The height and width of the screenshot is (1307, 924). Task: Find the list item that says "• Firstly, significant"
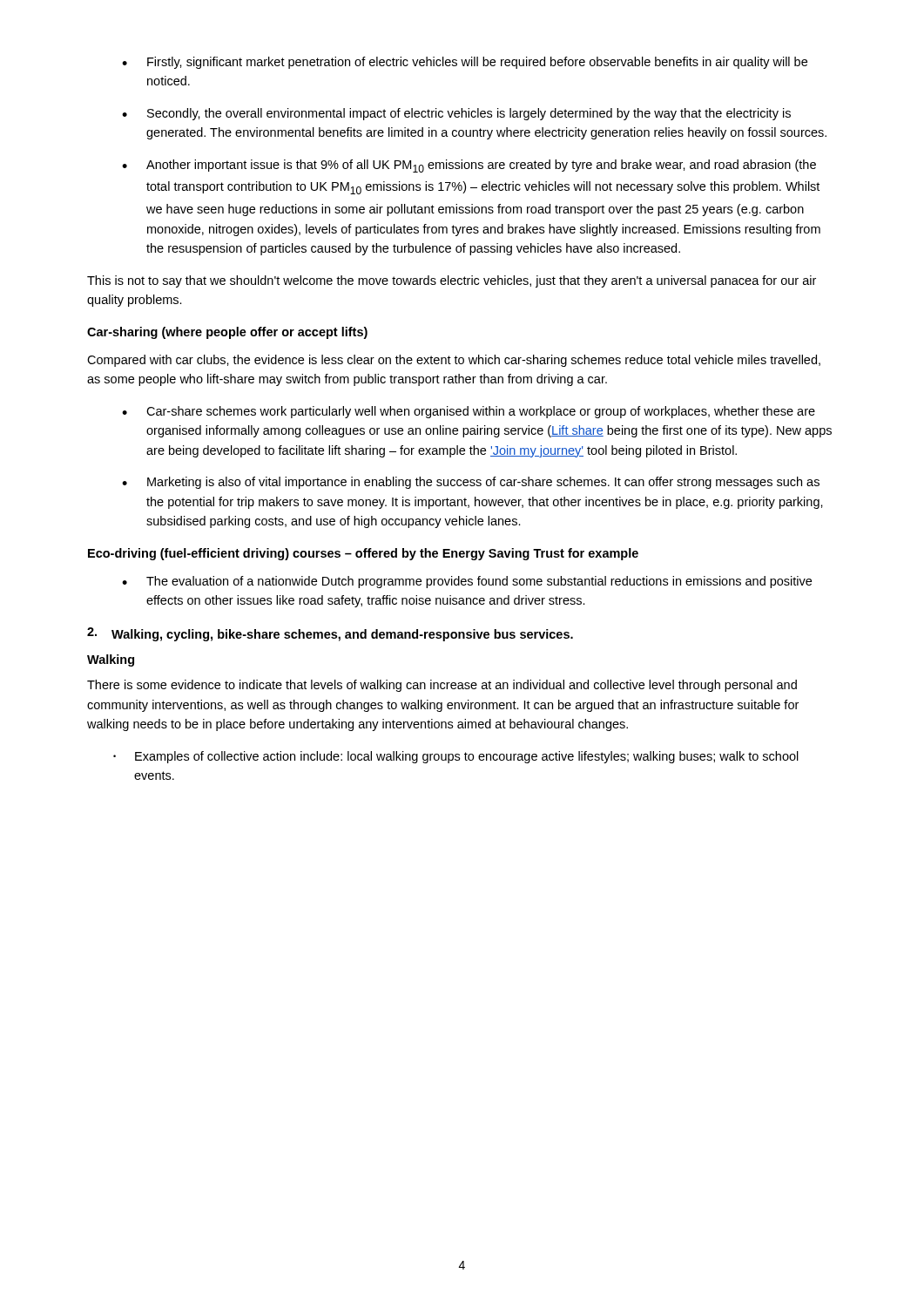pos(479,72)
